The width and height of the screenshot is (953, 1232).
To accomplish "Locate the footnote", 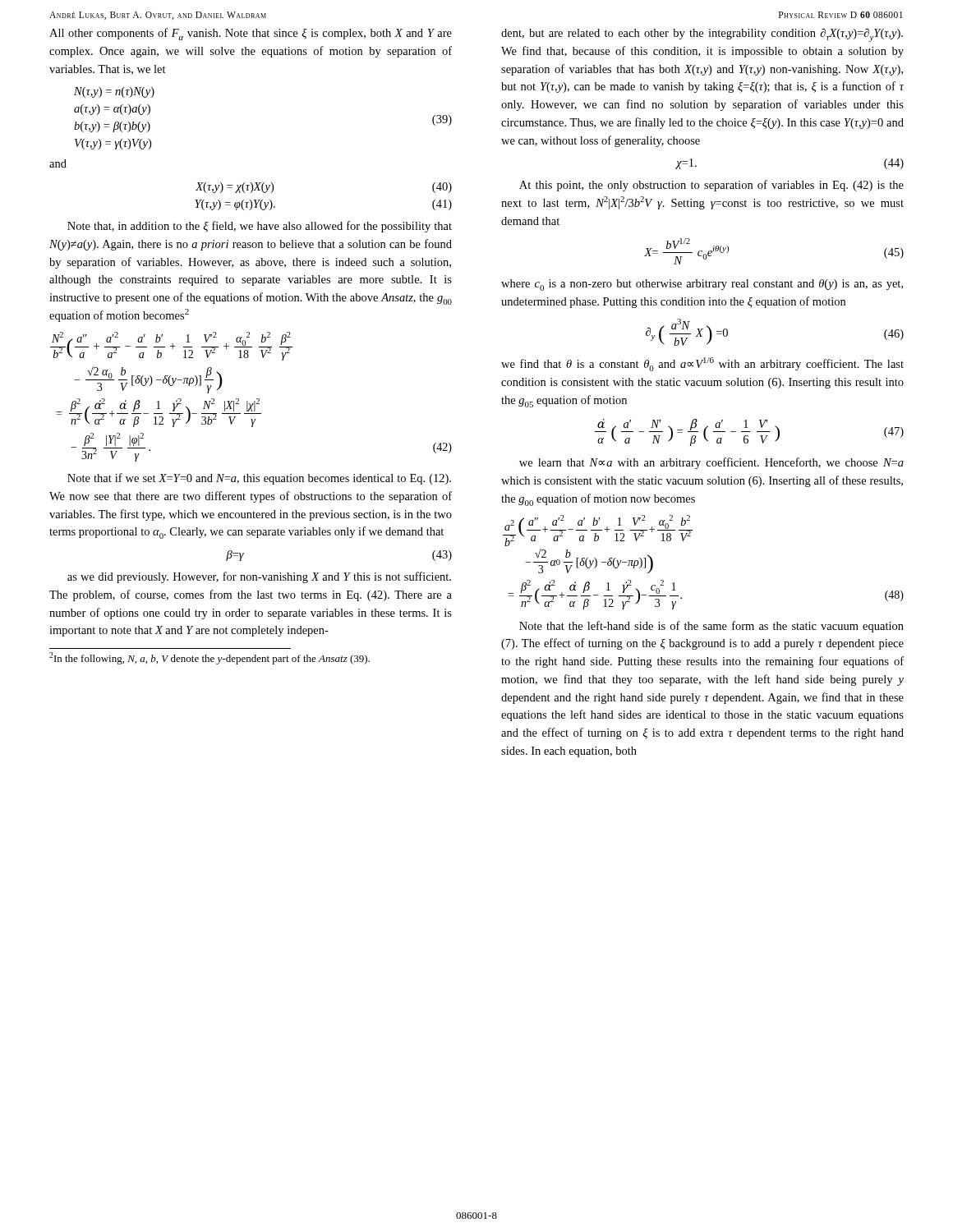I will [x=210, y=658].
